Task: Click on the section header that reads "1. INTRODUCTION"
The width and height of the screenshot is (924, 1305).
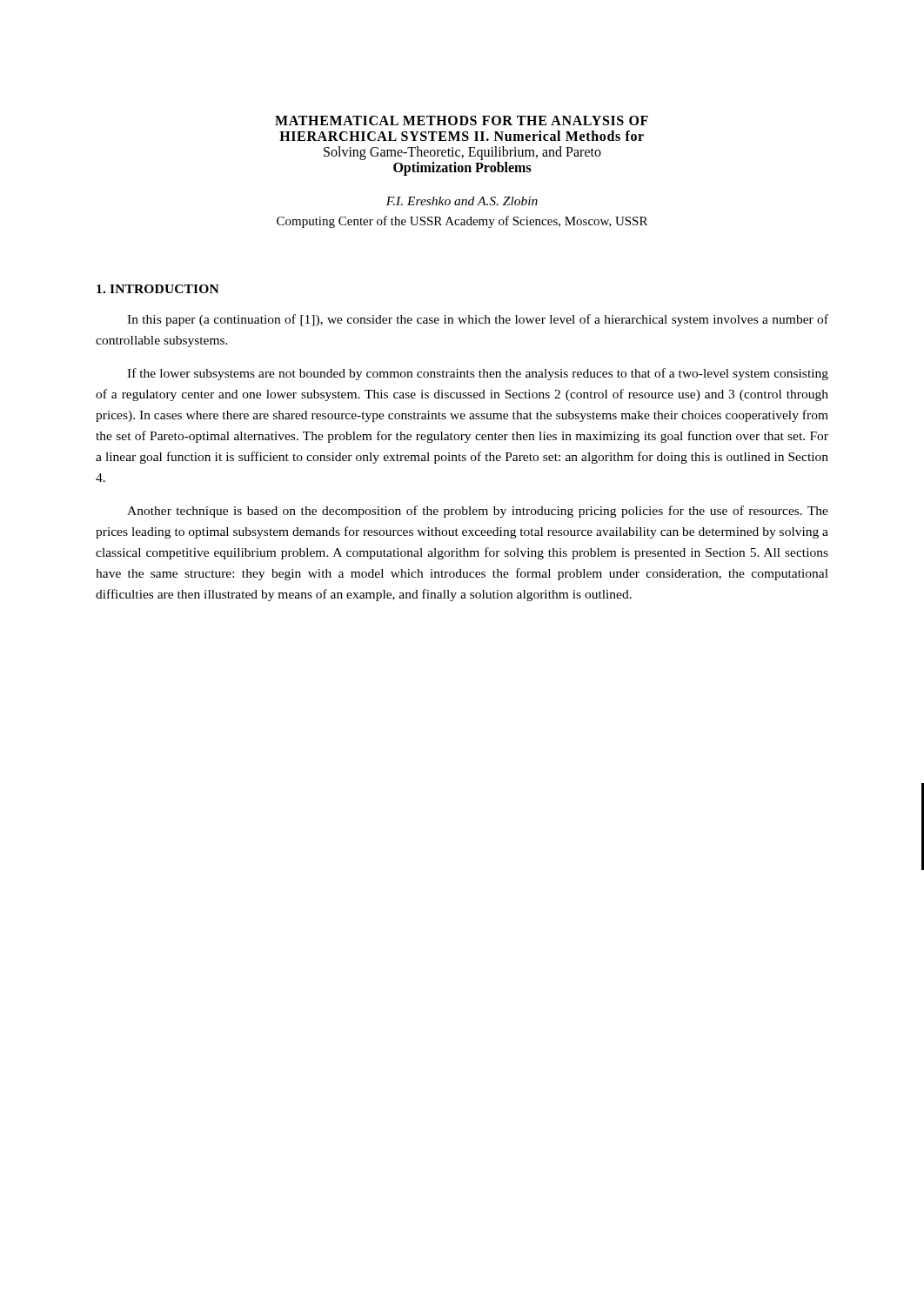Action: (157, 288)
